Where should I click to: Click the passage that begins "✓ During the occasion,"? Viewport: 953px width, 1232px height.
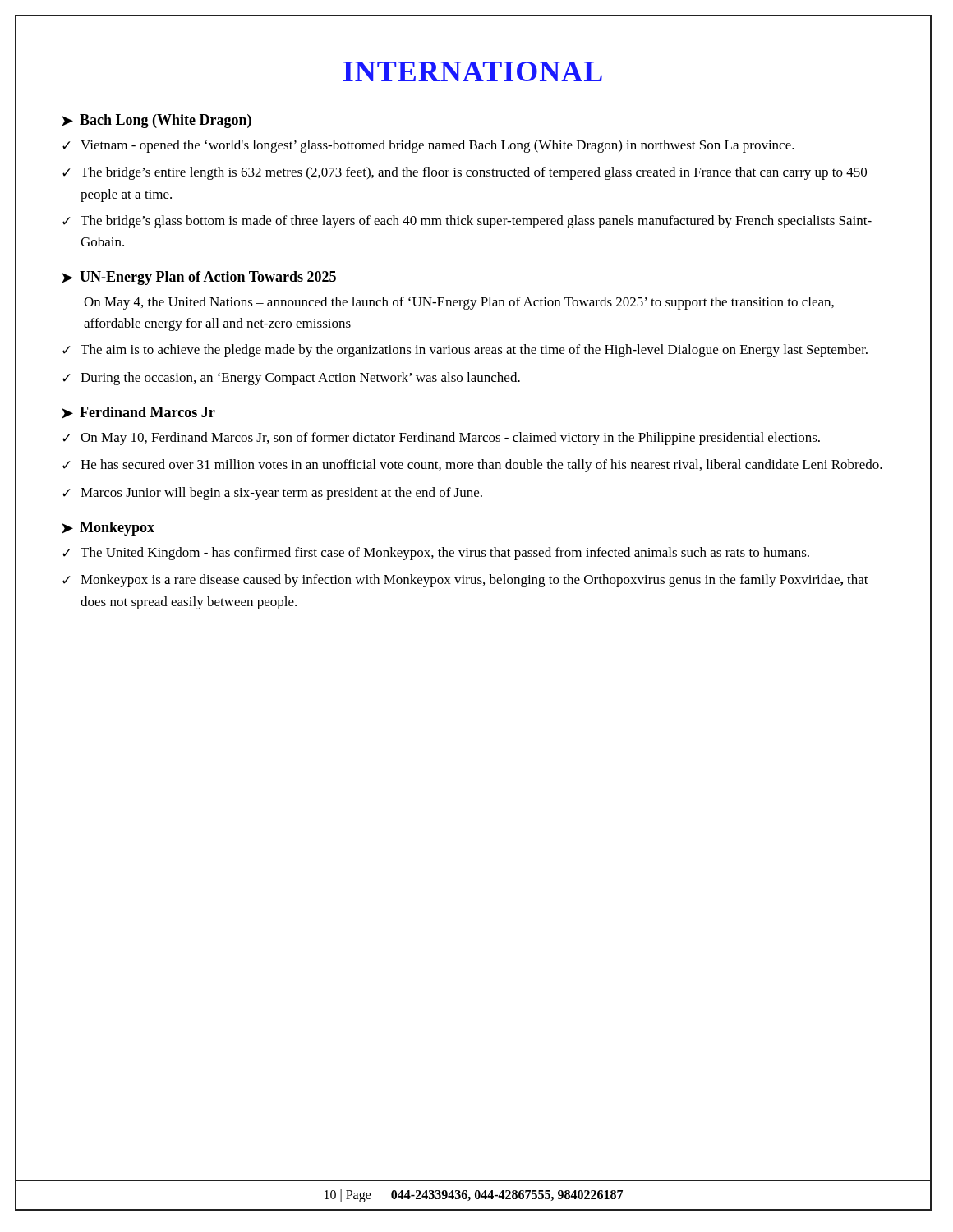pos(473,378)
